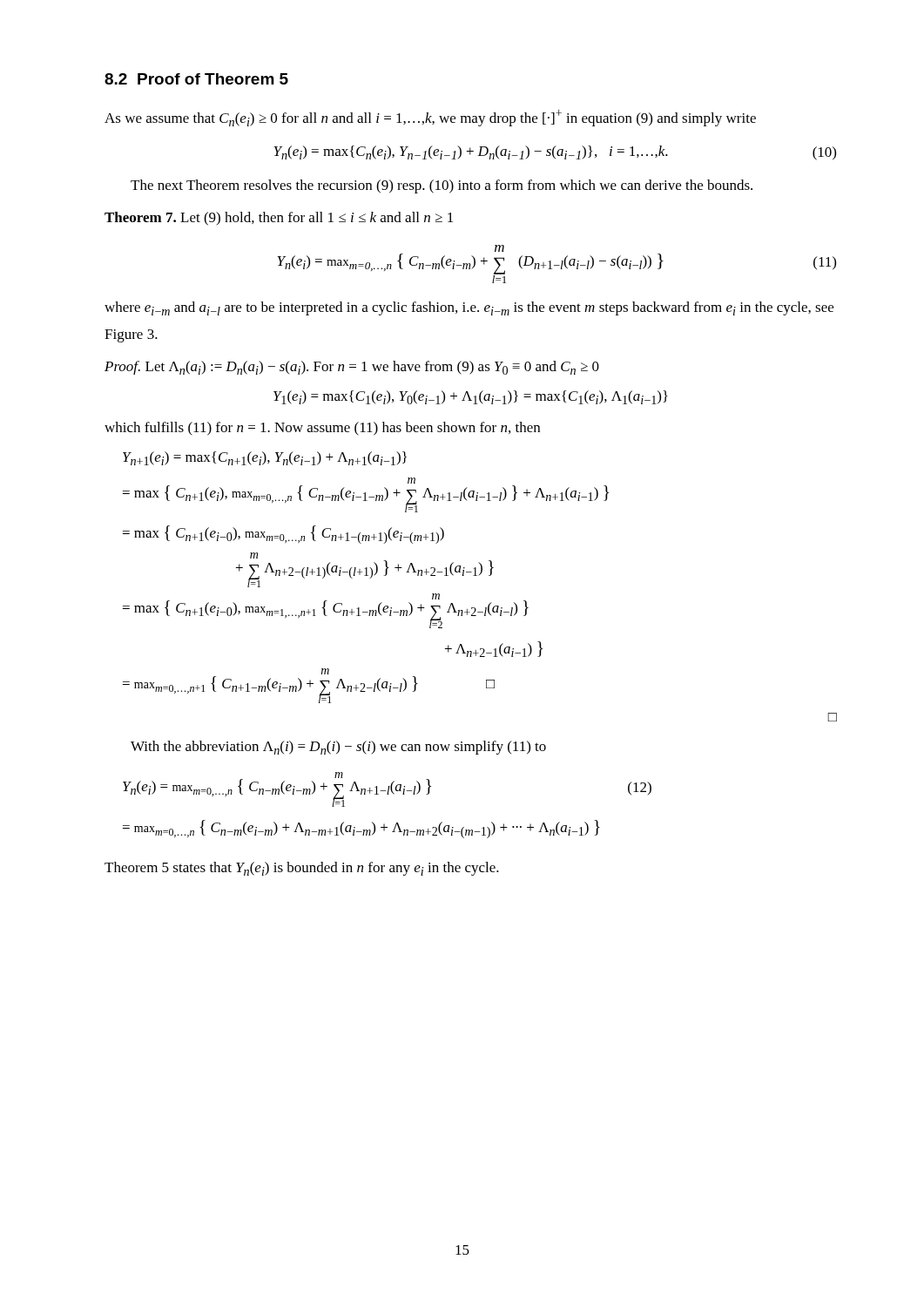Find the text block containing "With the abbreviation Λn(i) = Dn(i) − s(i)"
Image resolution: width=924 pixels, height=1307 pixels.
339,748
